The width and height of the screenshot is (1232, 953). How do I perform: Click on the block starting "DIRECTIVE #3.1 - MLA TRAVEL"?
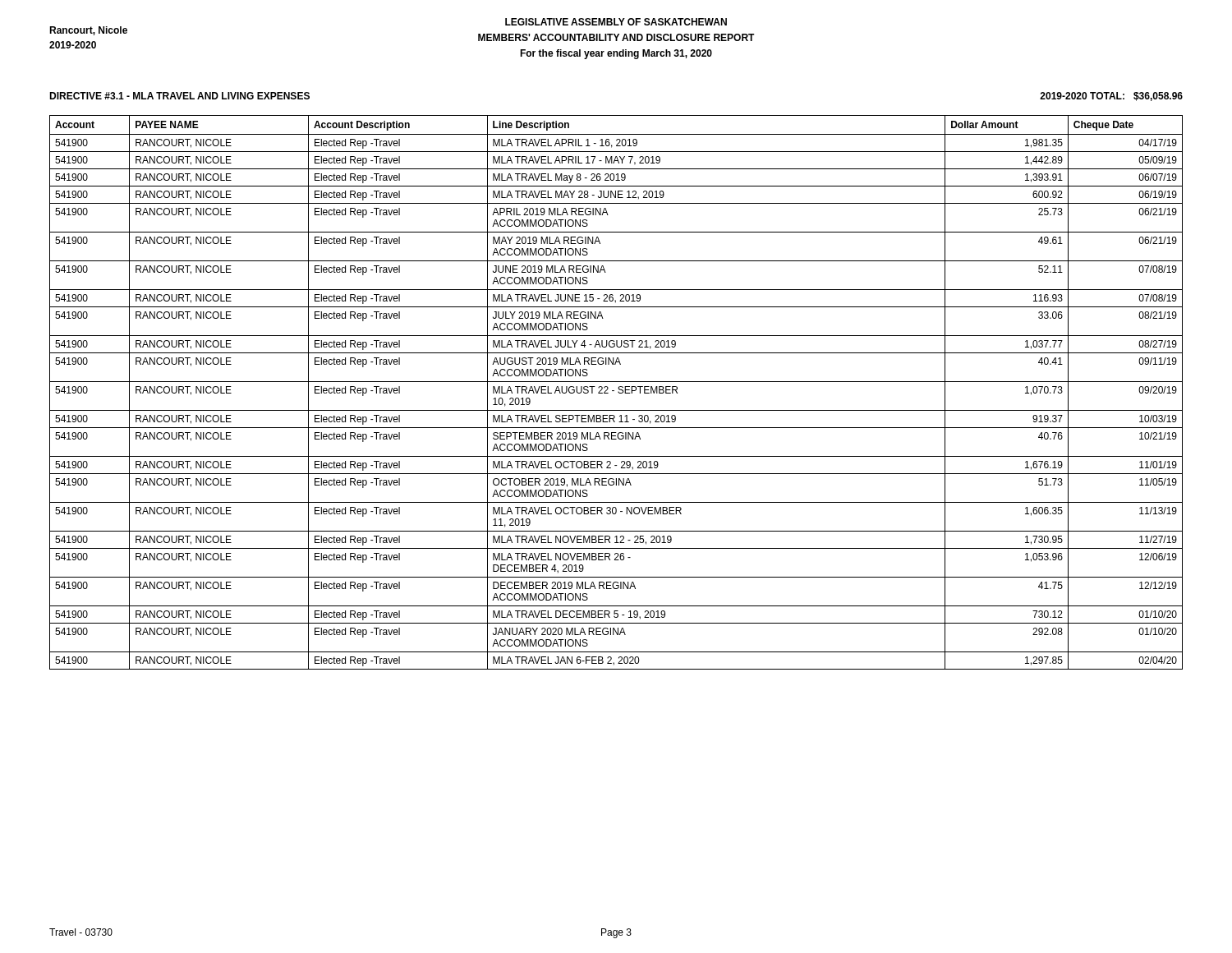pos(180,96)
